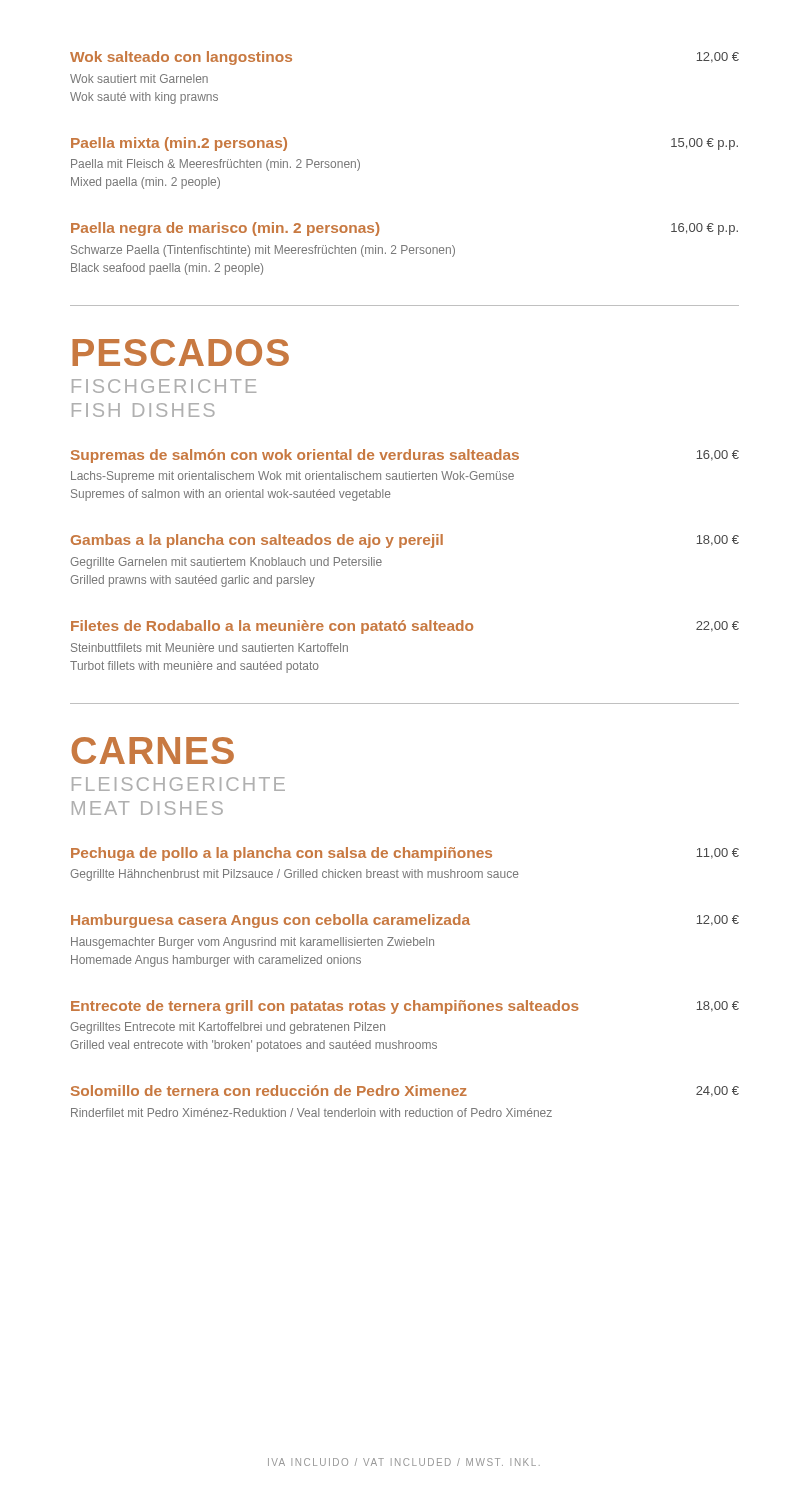Click on the text starting "Entrecote de ternera"

405,1007
